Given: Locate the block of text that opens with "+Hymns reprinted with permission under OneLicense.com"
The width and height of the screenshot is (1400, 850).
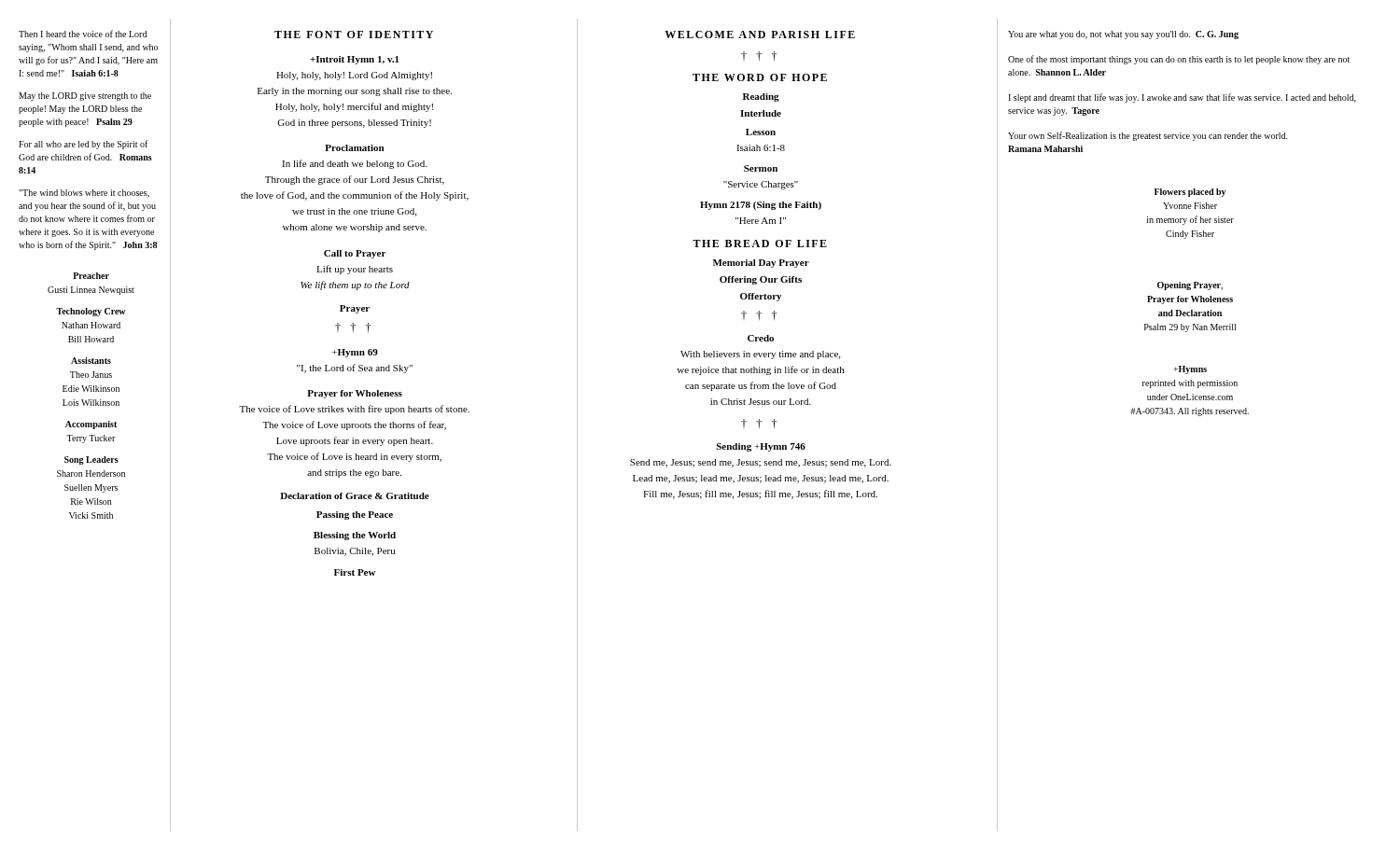Looking at the screenshot, I should 1190,390.
